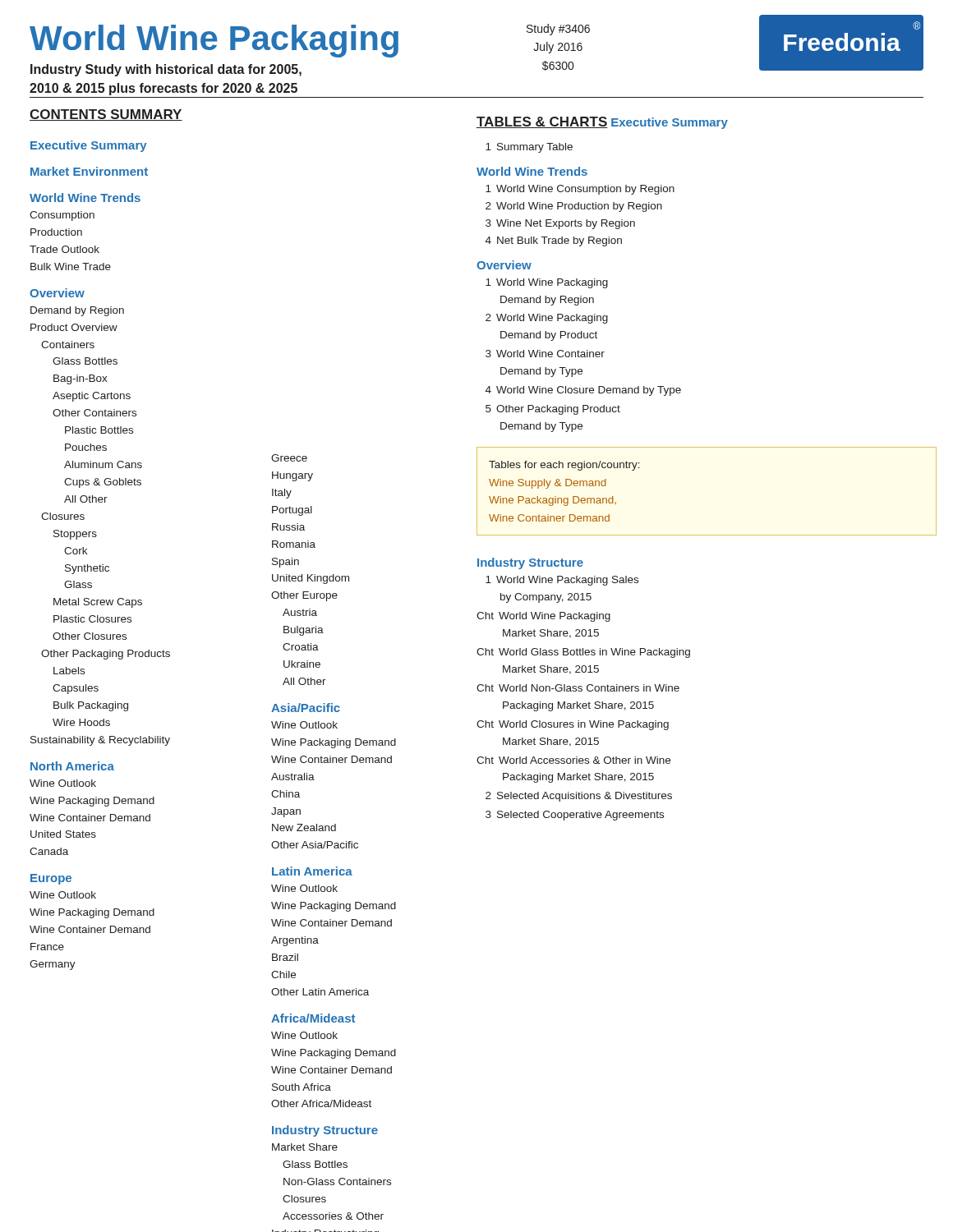The image size is (953, 1232).
Task: Click the passage that begins "1 World Wine Packaging Salesby Company,"
Action: 562,581
